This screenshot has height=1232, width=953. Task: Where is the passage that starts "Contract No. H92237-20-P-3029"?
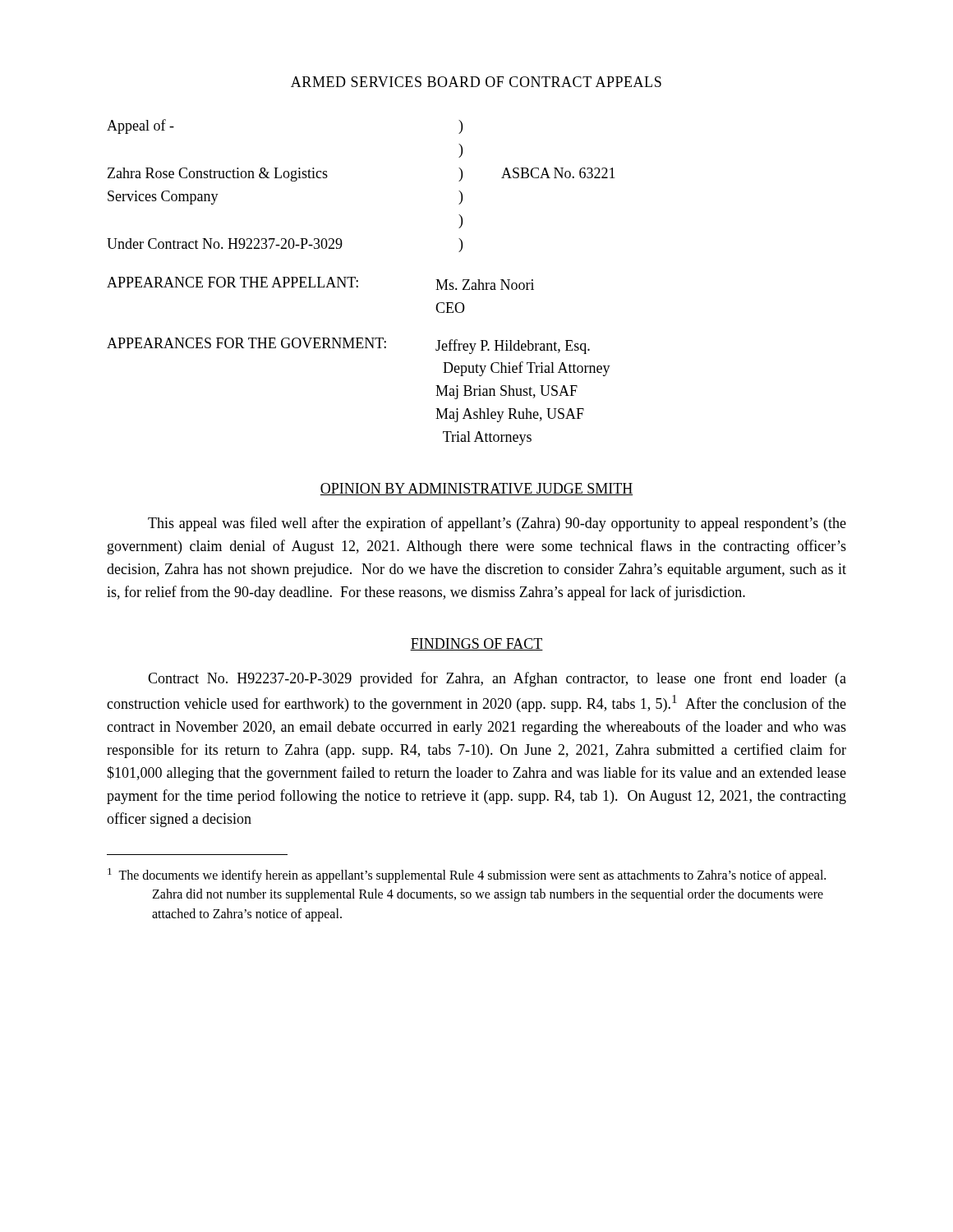476,748
